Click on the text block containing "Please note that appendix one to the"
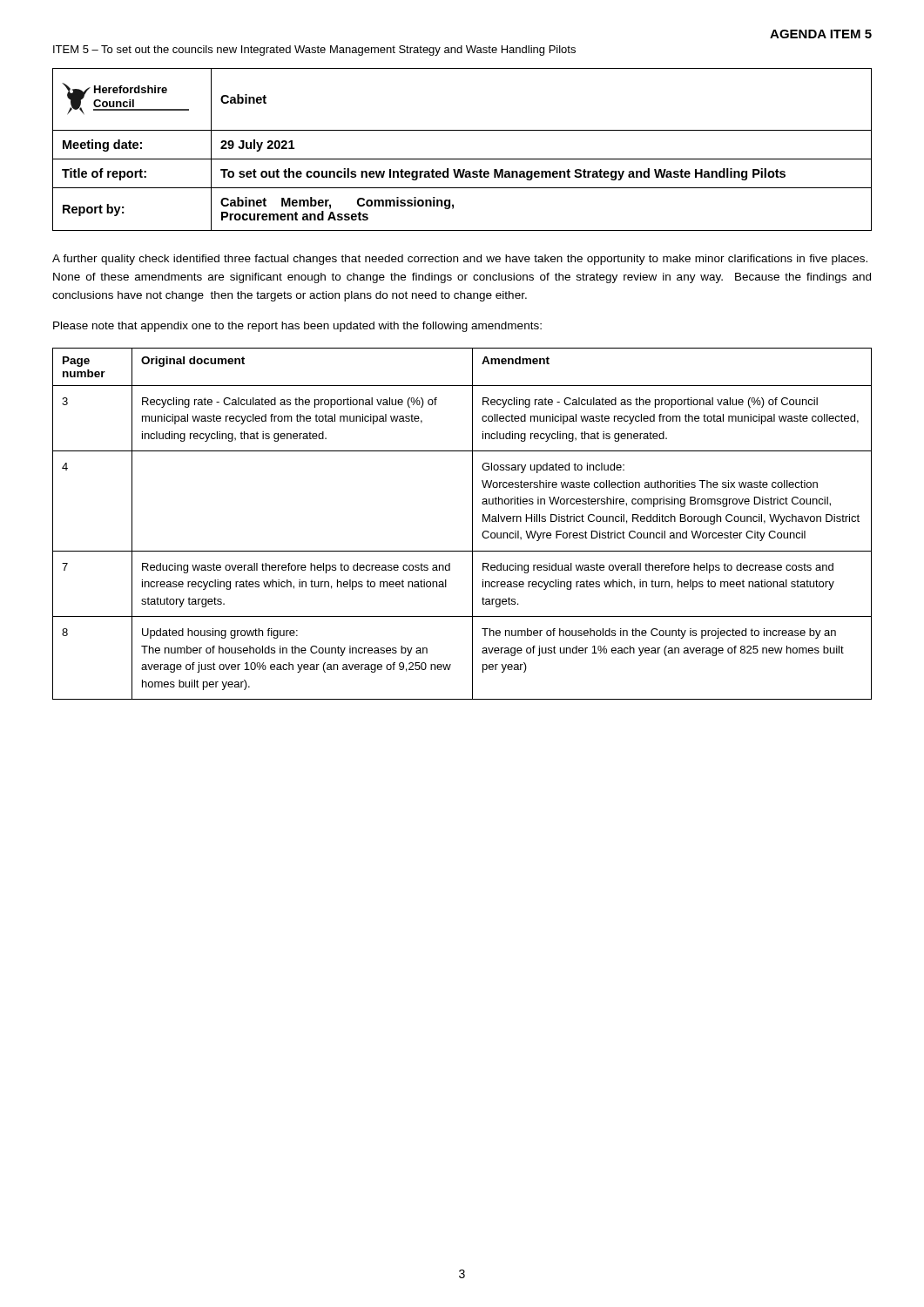Screen dimensions: 1307x924 click(x=297, y=325)
